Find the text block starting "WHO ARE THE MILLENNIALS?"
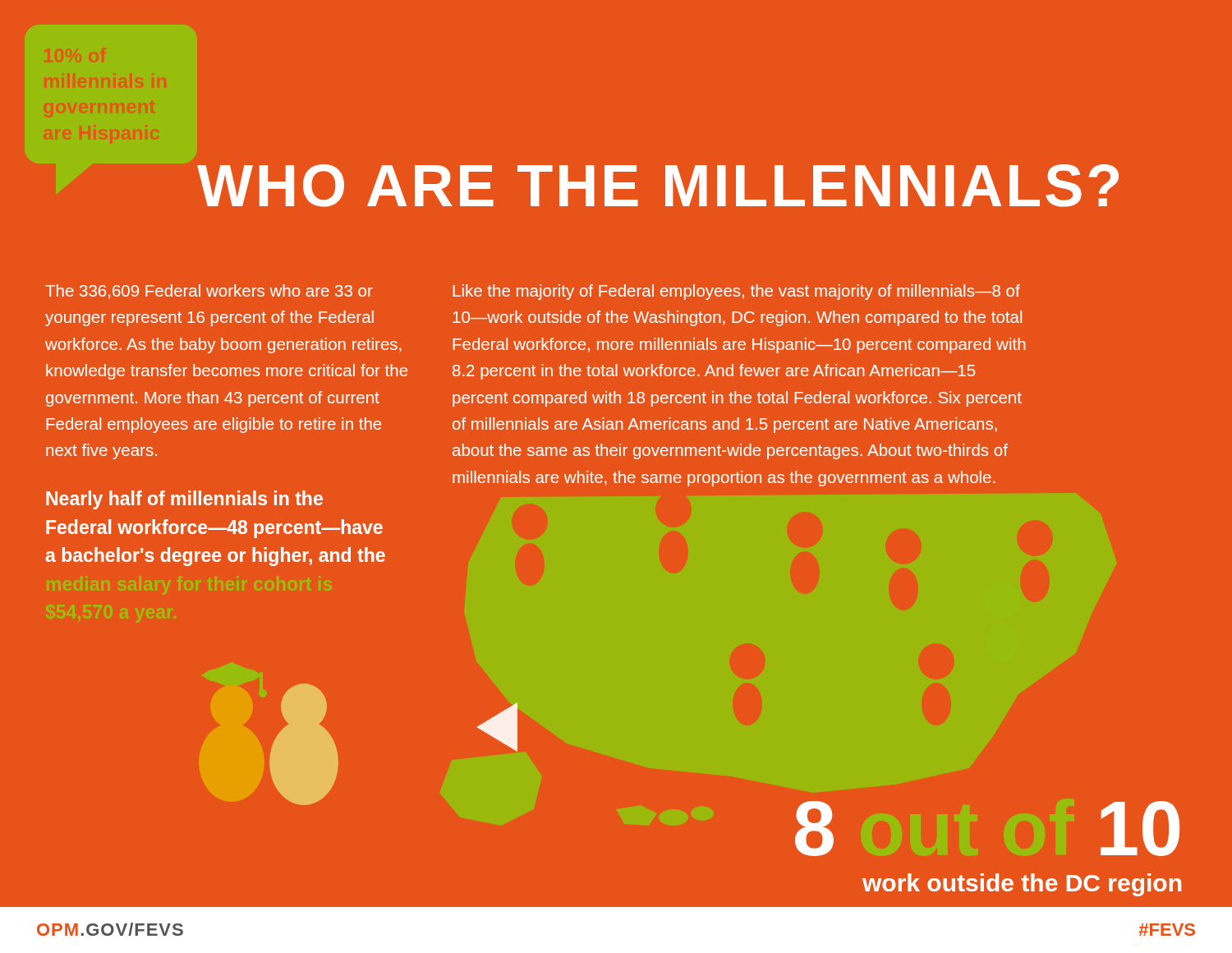This screenshot has width=1232, height=953. [x=661, y=186]
